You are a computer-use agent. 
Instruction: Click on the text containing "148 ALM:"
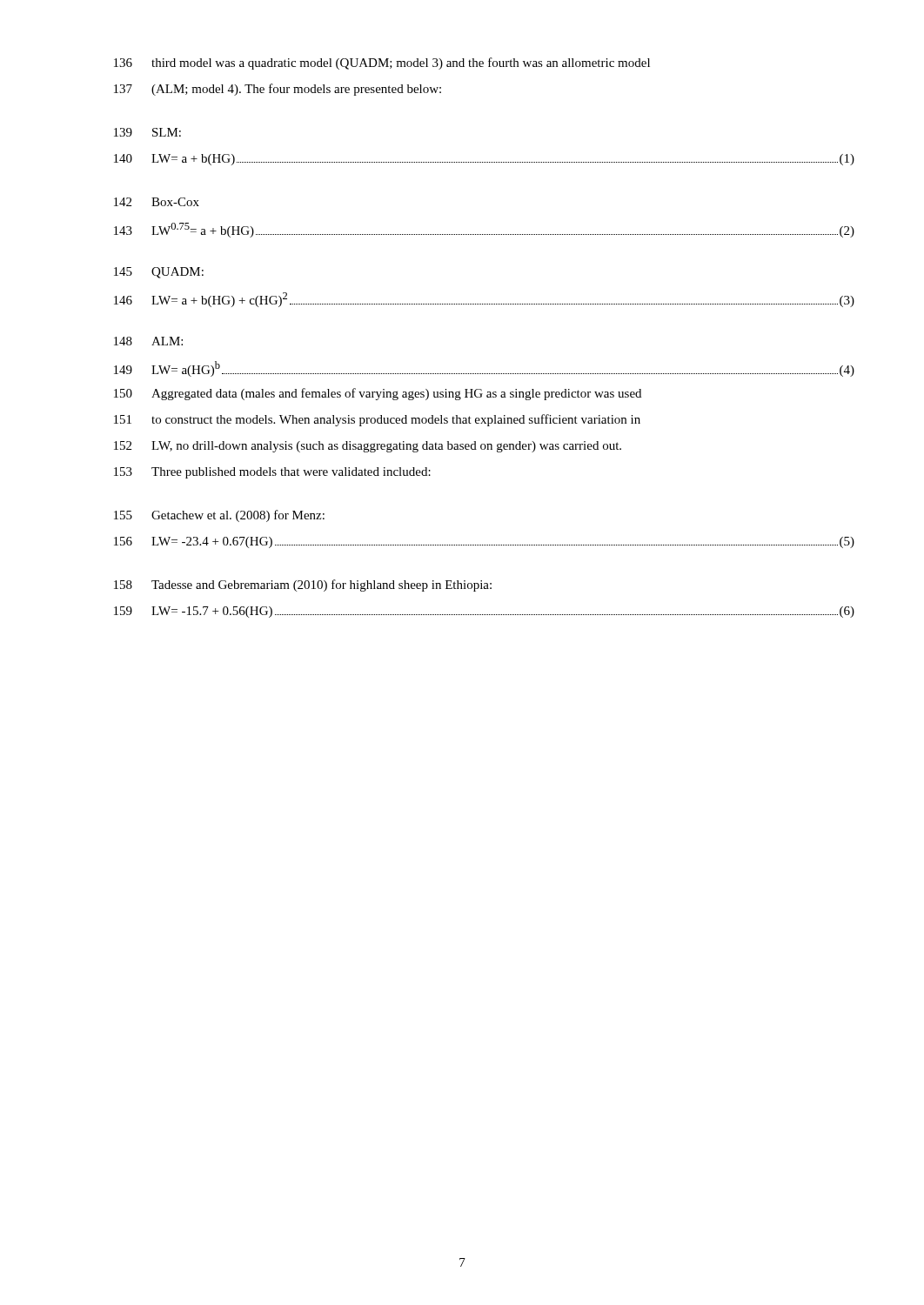127,341
